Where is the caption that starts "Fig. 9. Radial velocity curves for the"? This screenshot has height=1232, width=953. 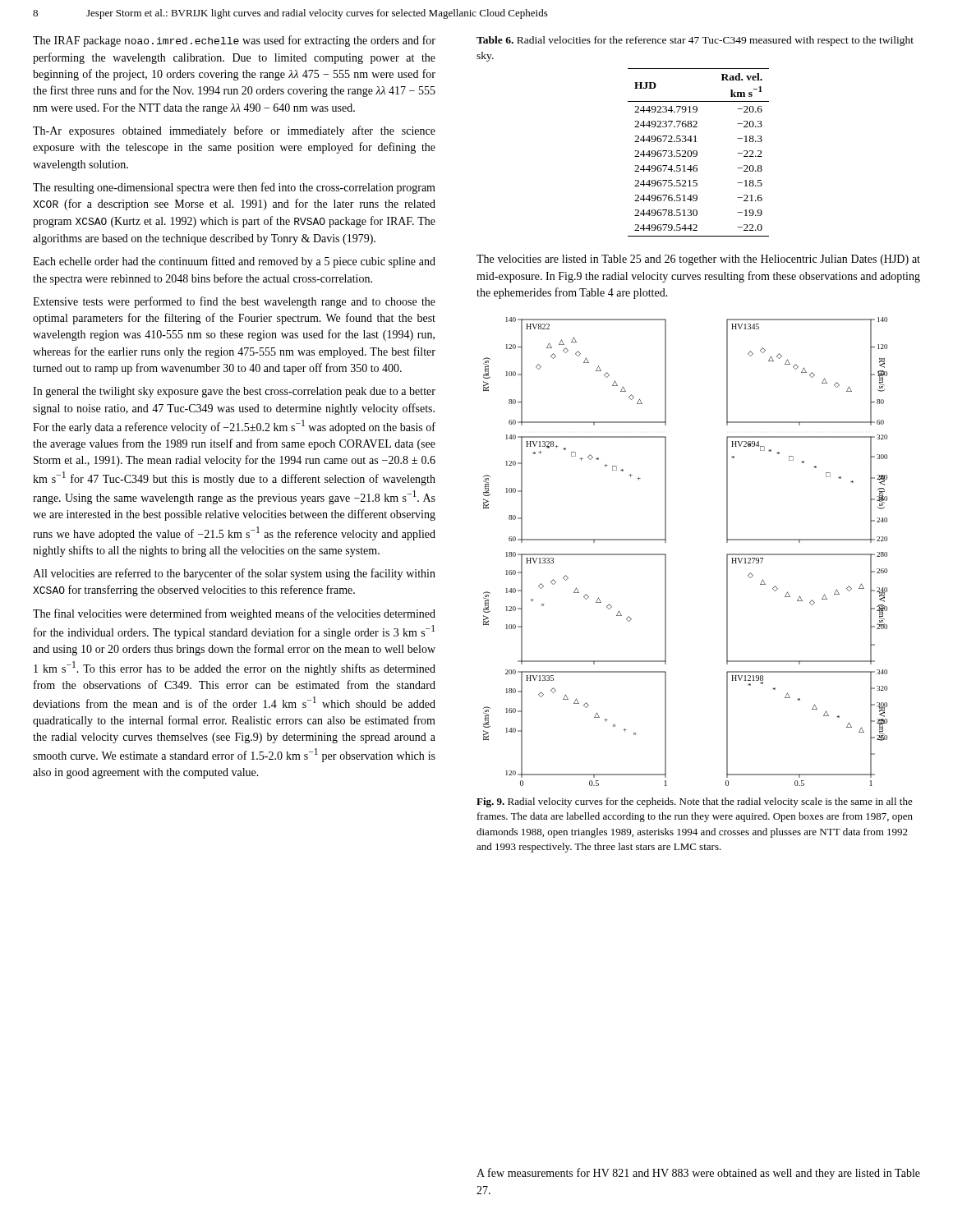(x=695, y=824)
